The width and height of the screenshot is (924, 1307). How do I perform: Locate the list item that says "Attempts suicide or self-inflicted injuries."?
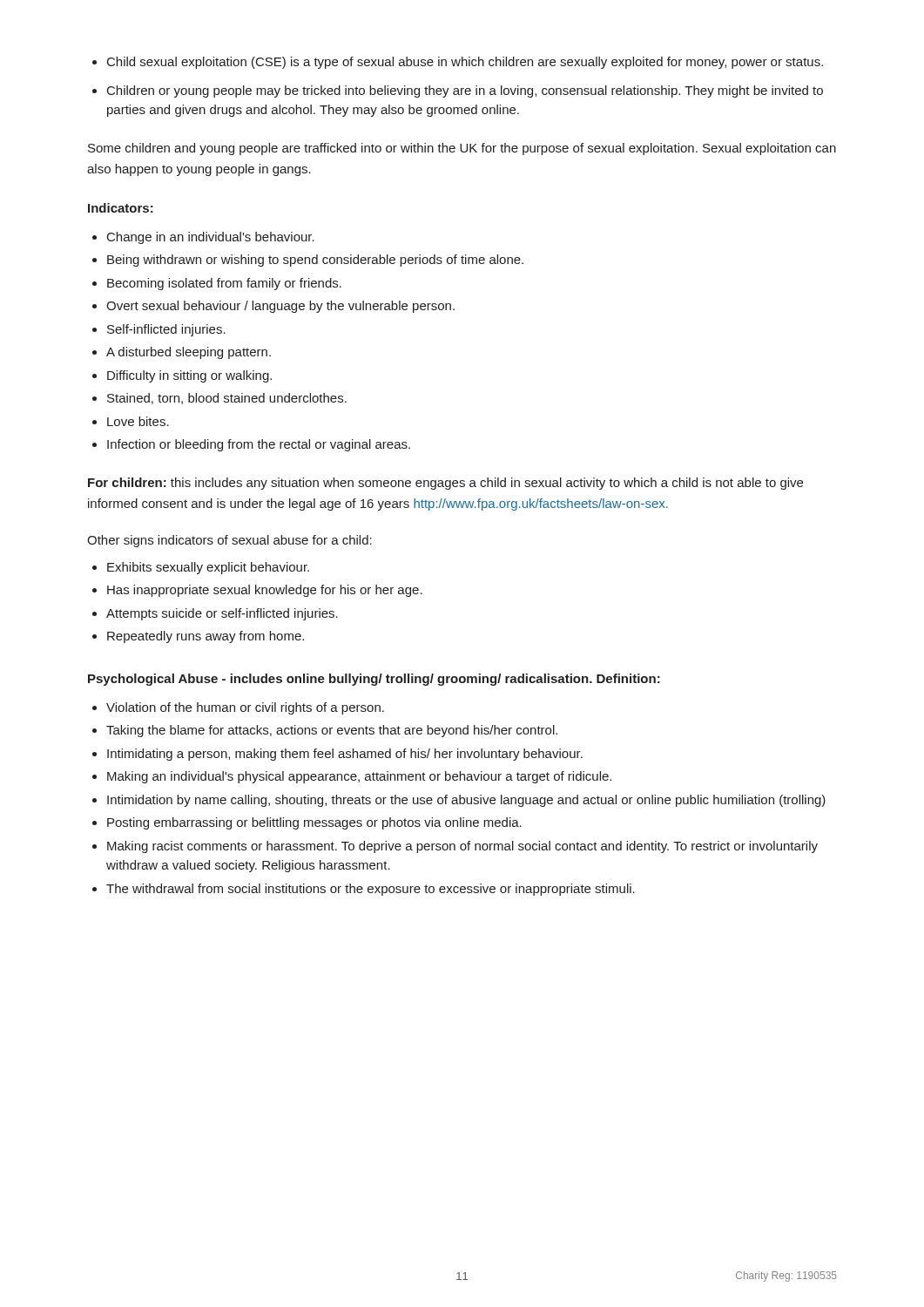point(222,613)
